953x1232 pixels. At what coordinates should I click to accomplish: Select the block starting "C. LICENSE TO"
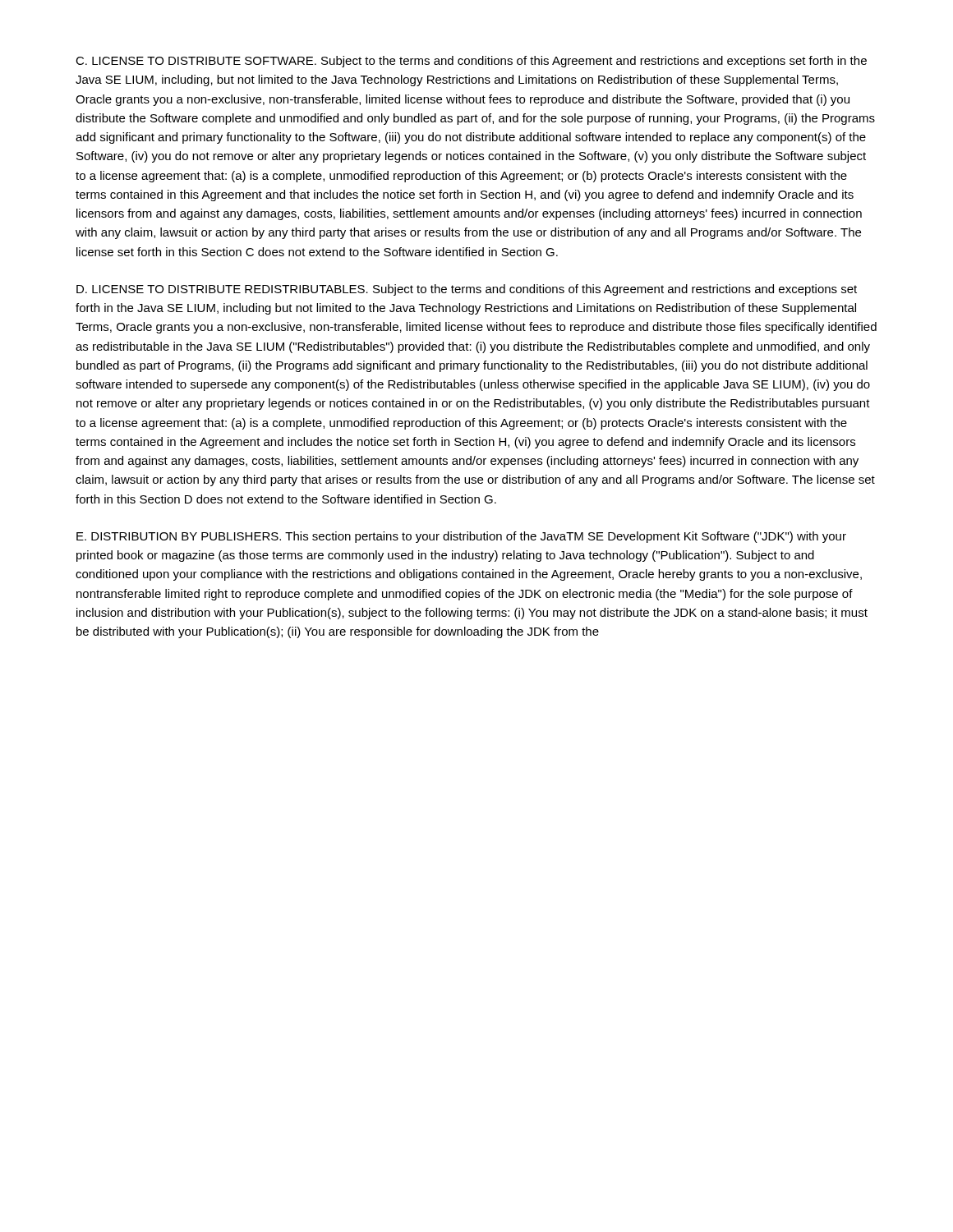(475, 156)
